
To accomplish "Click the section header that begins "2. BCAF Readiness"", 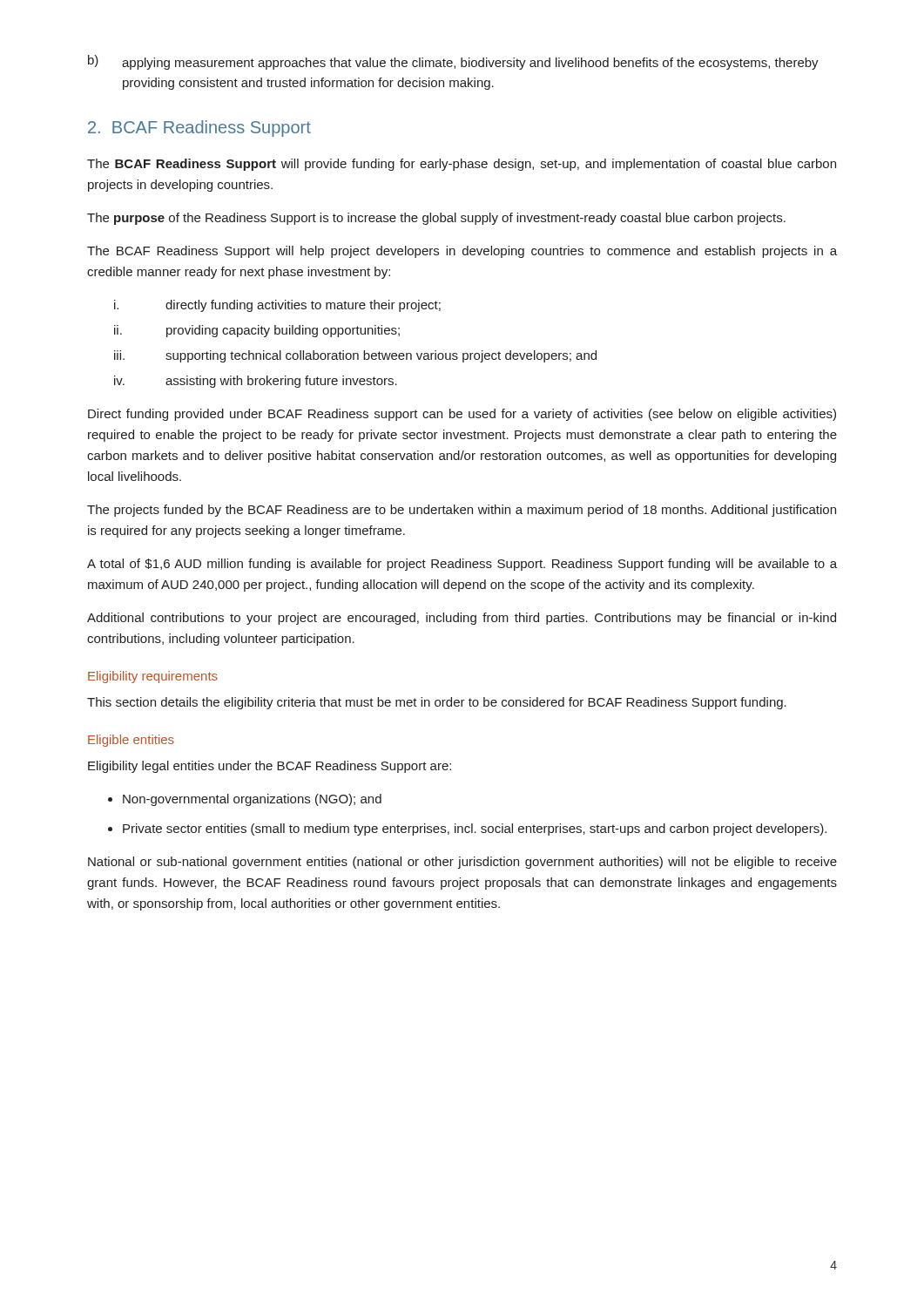I will 199,129.
